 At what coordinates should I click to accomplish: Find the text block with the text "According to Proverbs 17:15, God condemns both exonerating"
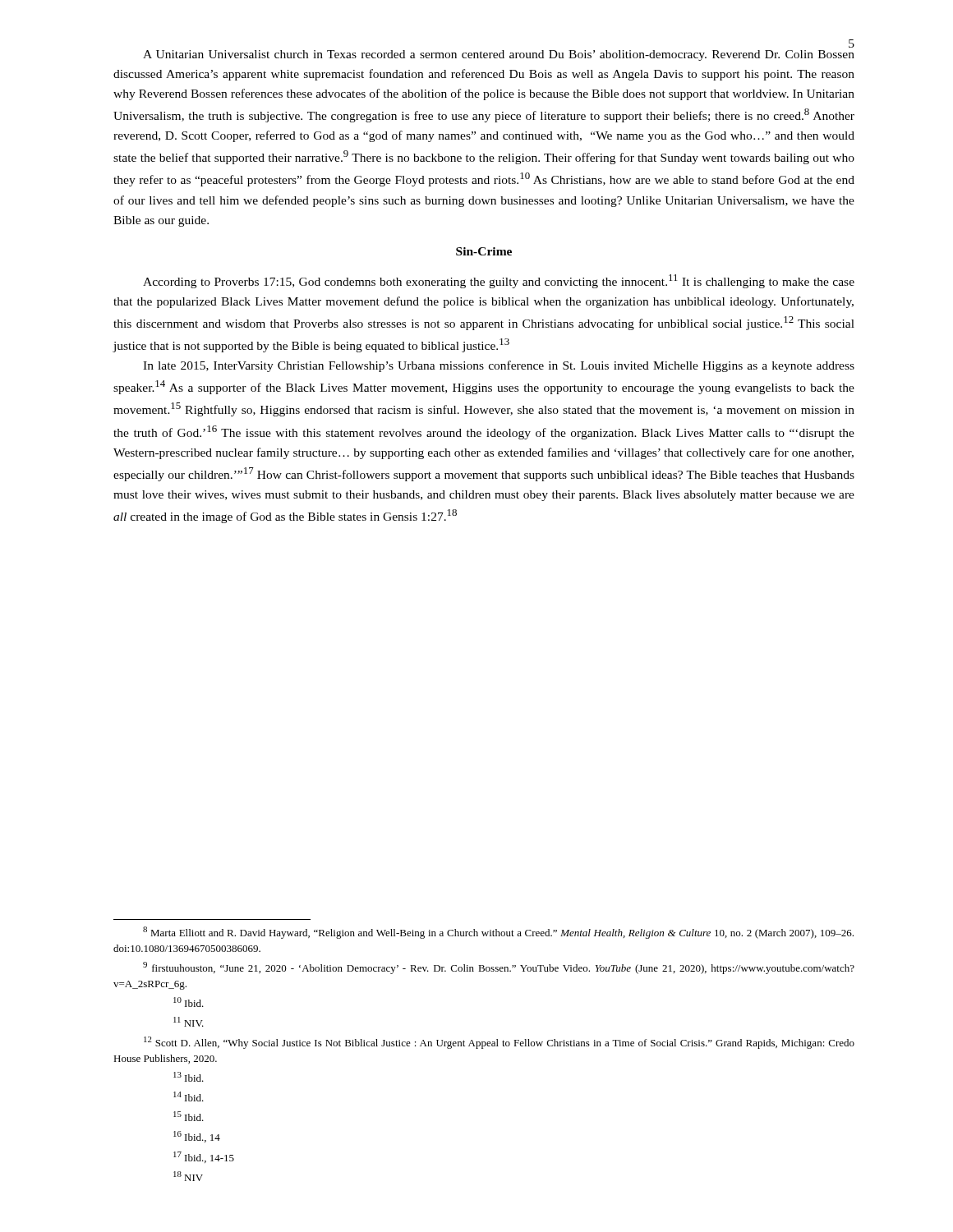pyautogui.click(x=484, y=312)
